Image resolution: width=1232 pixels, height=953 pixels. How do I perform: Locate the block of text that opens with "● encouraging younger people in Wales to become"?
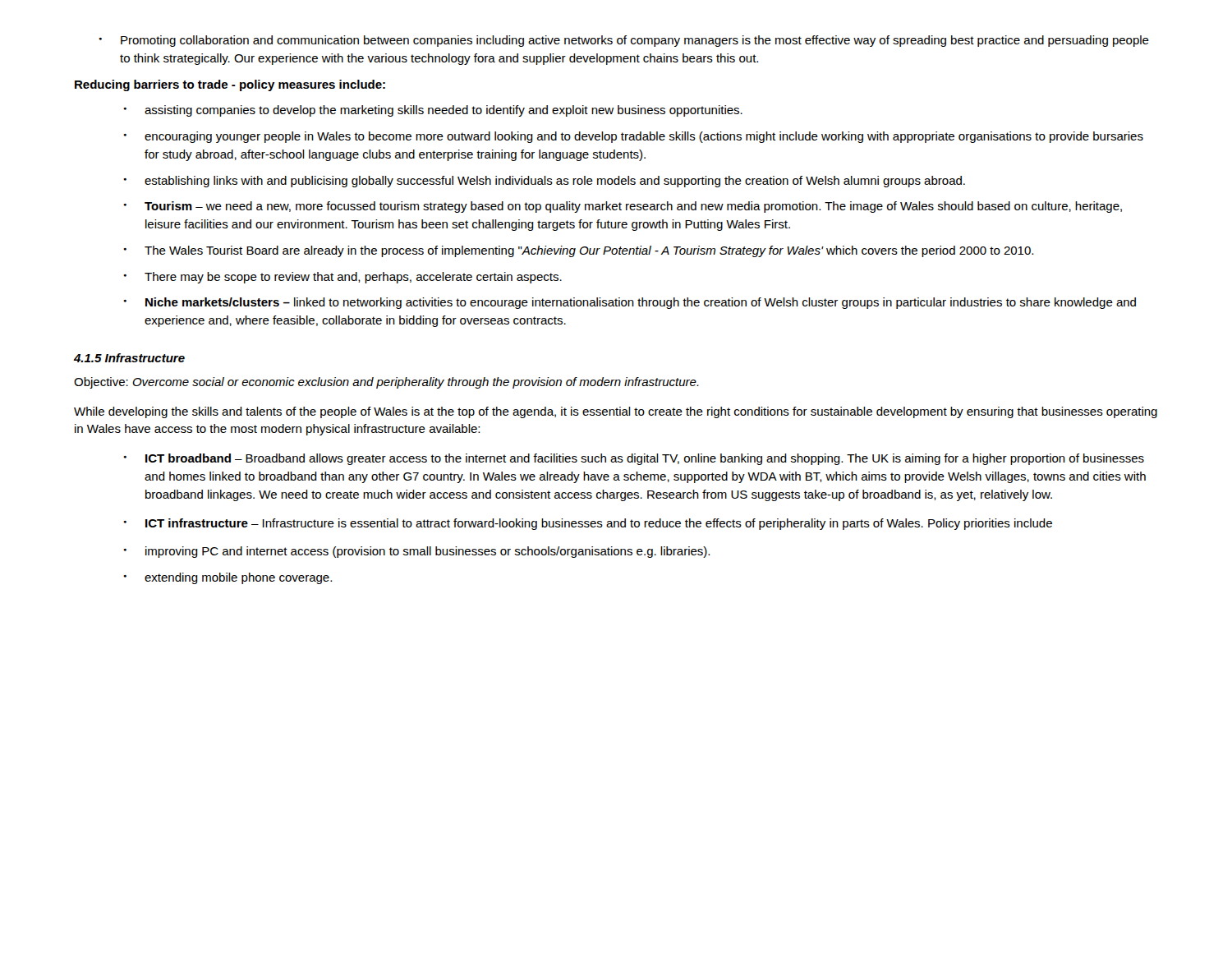[641, 145]
